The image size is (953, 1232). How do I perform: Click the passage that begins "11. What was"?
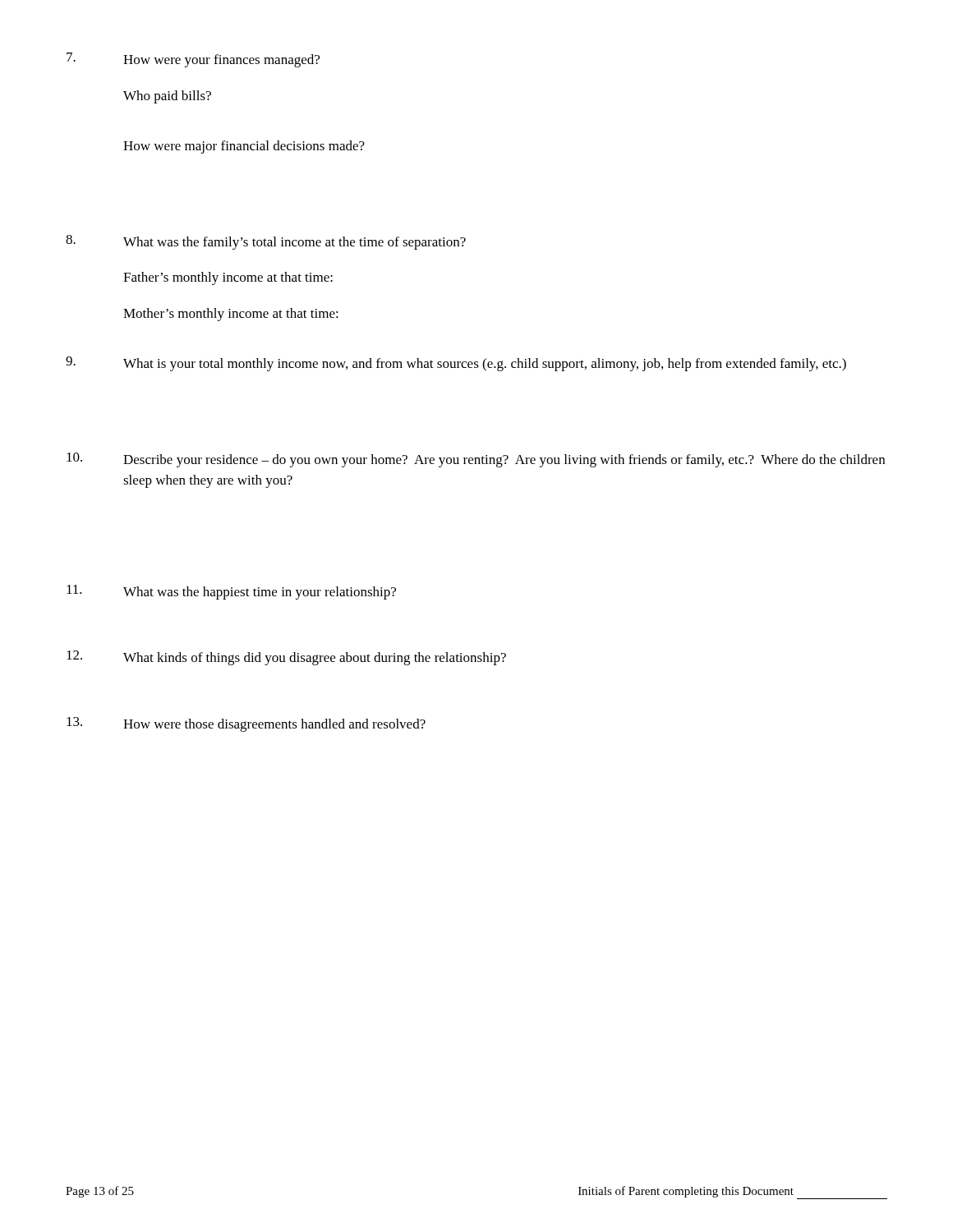(x=231, y=592)
